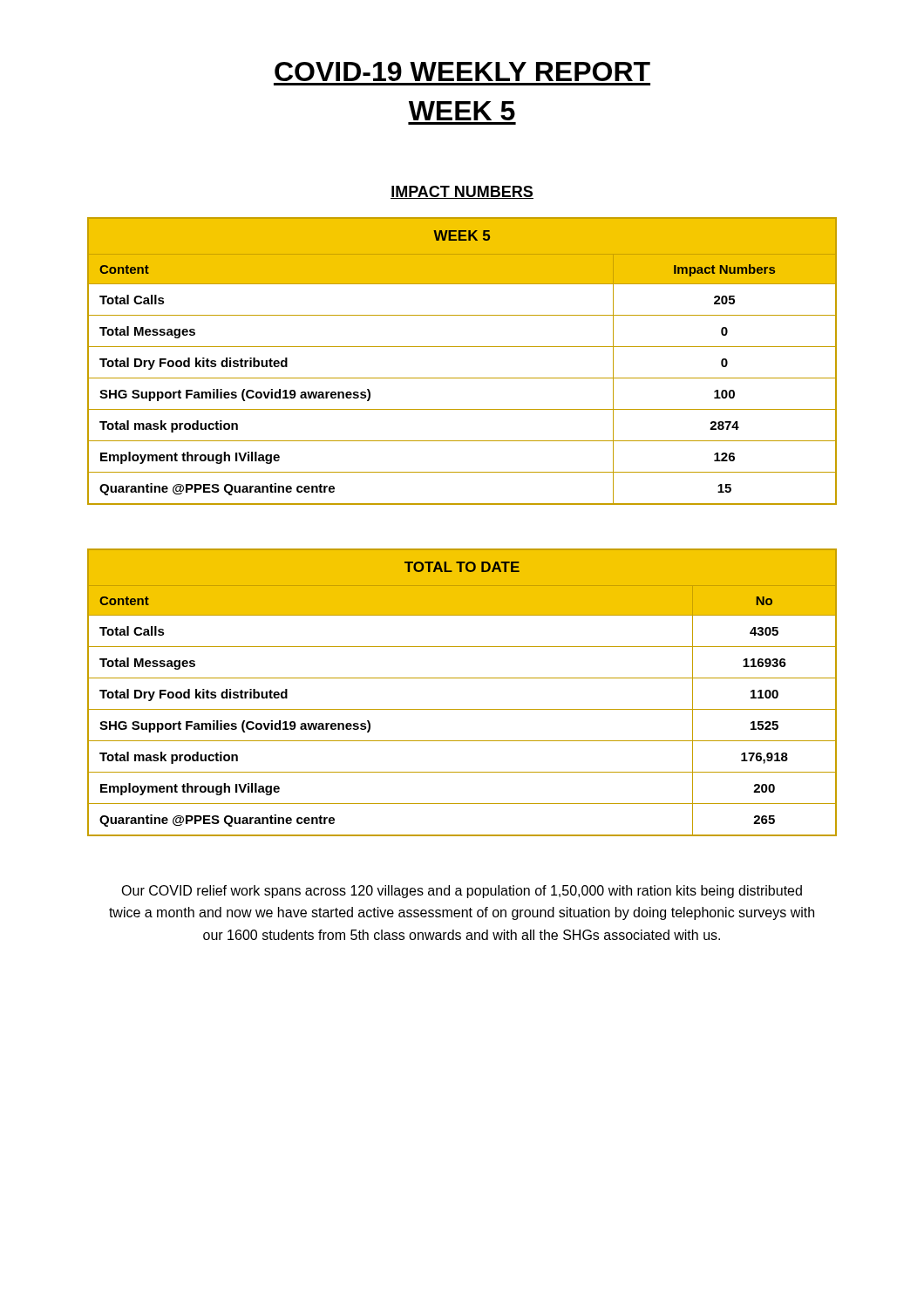Select the table that reads "TOTAL TO DATE"

pos(462,692)
